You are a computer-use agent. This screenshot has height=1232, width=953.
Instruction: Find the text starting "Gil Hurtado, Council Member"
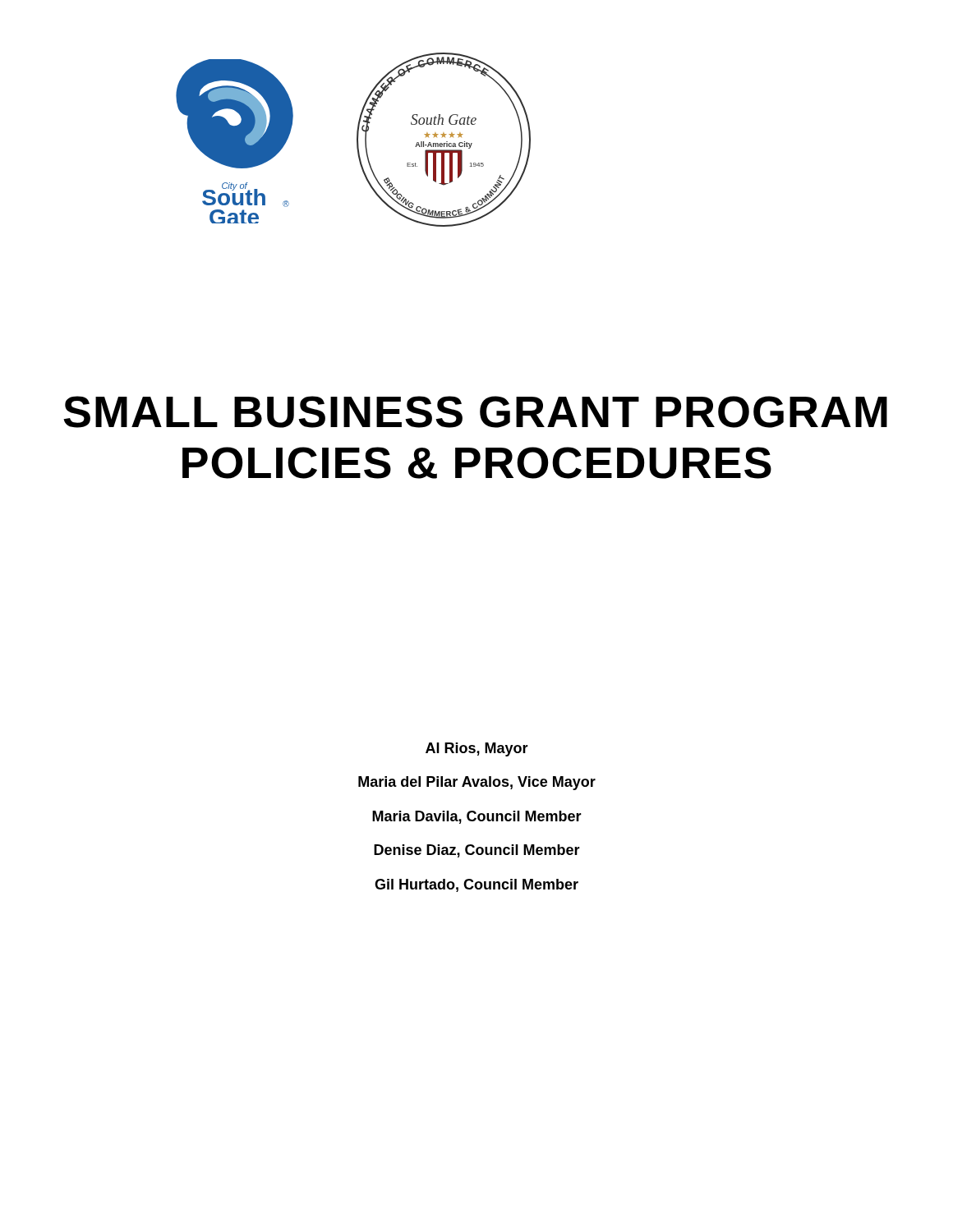(476, 885)
